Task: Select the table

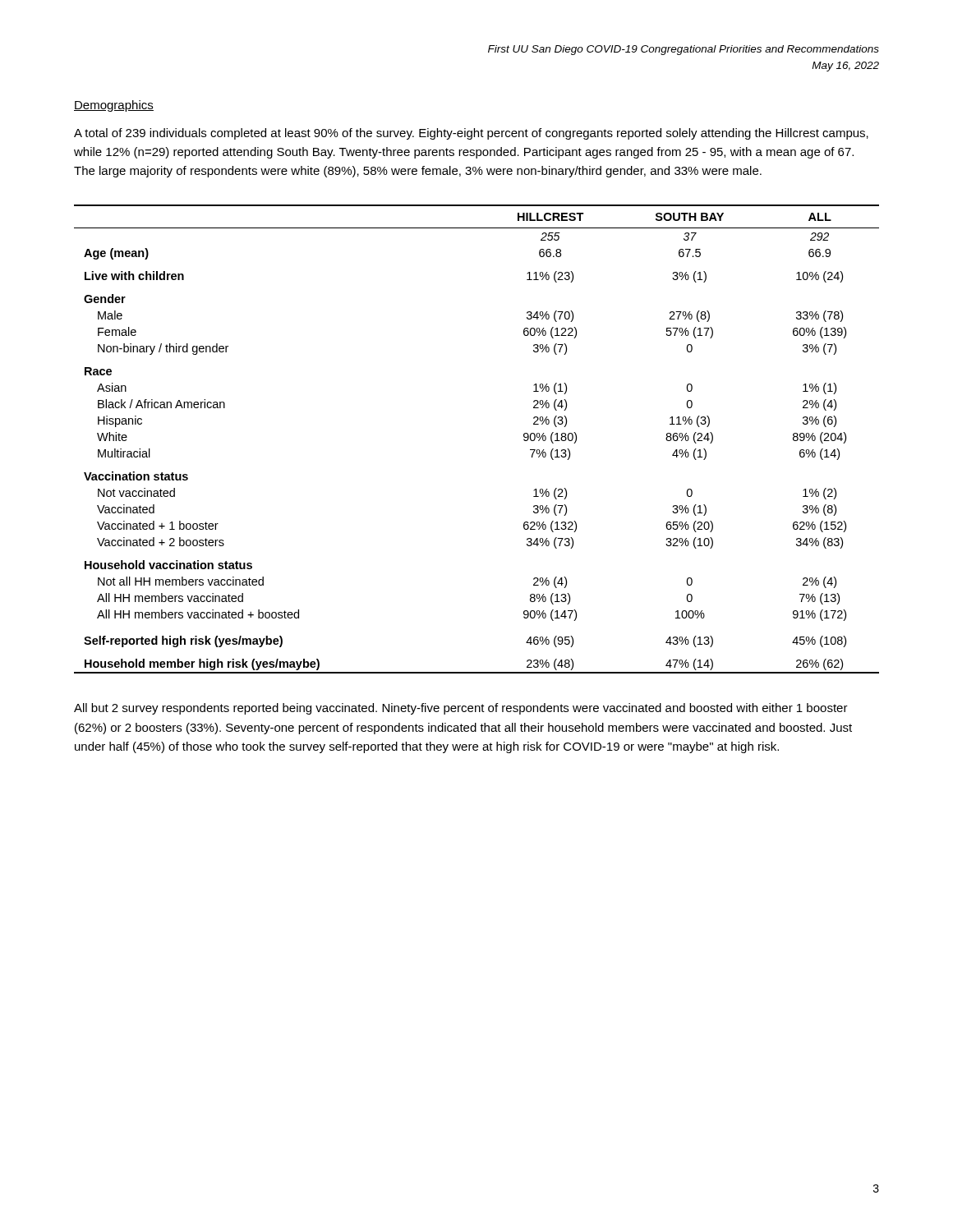Action: (476, 439)
